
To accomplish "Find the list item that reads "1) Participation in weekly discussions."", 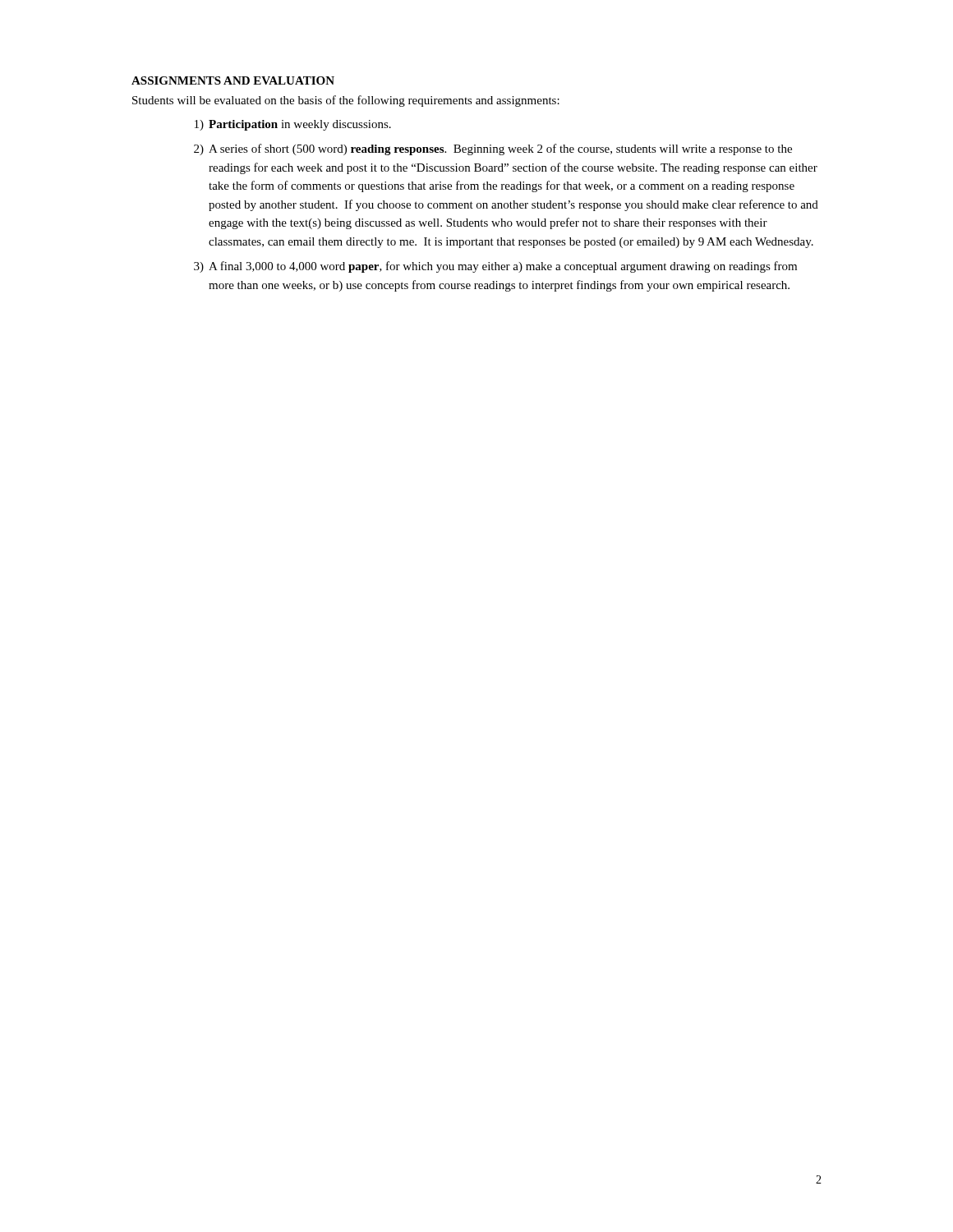I will (x=293, y=125).
